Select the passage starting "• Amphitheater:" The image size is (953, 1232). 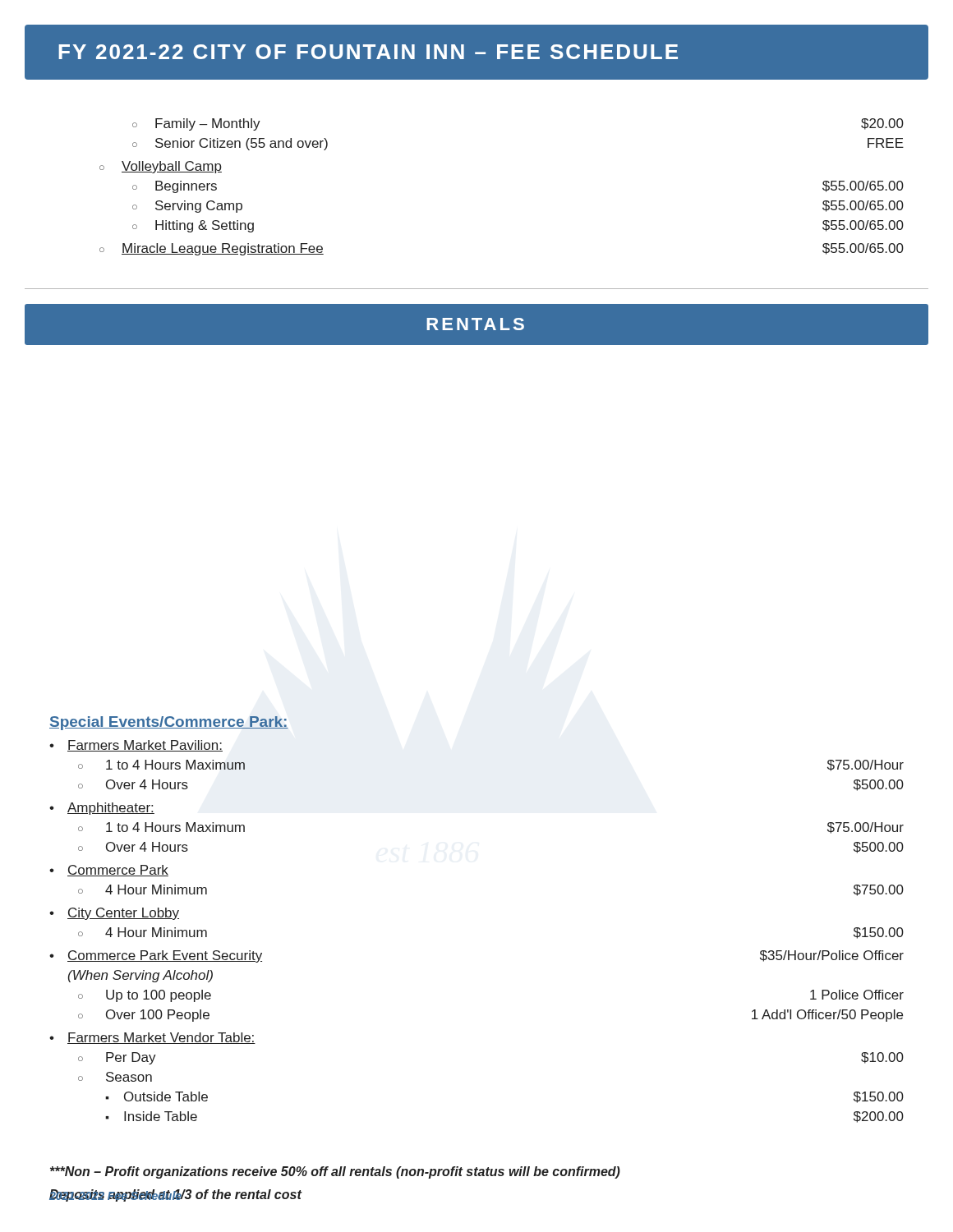[x=102, y=808]
